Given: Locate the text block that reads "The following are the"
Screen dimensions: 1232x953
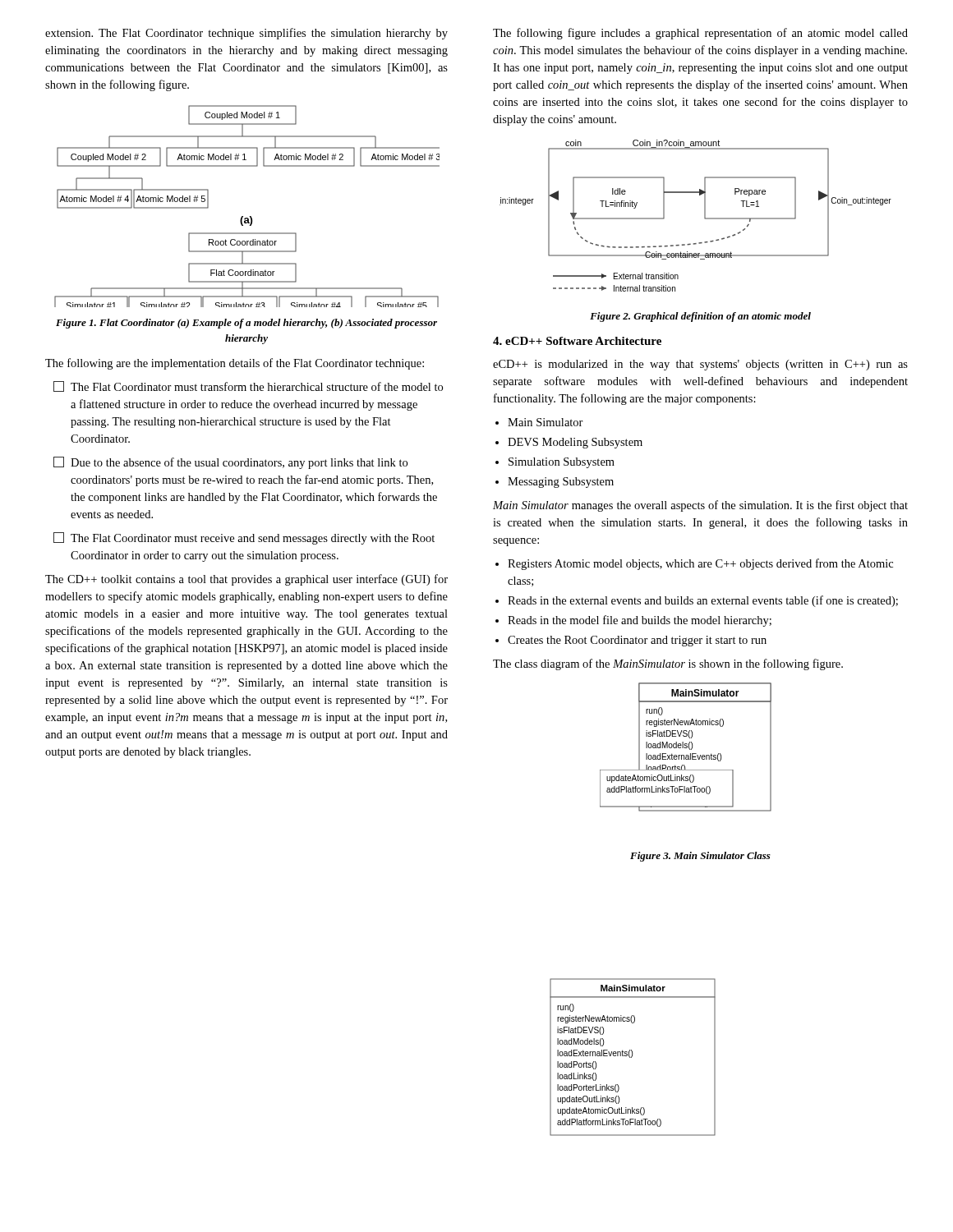Looking at the screenshot, I should tap(246, 363).
